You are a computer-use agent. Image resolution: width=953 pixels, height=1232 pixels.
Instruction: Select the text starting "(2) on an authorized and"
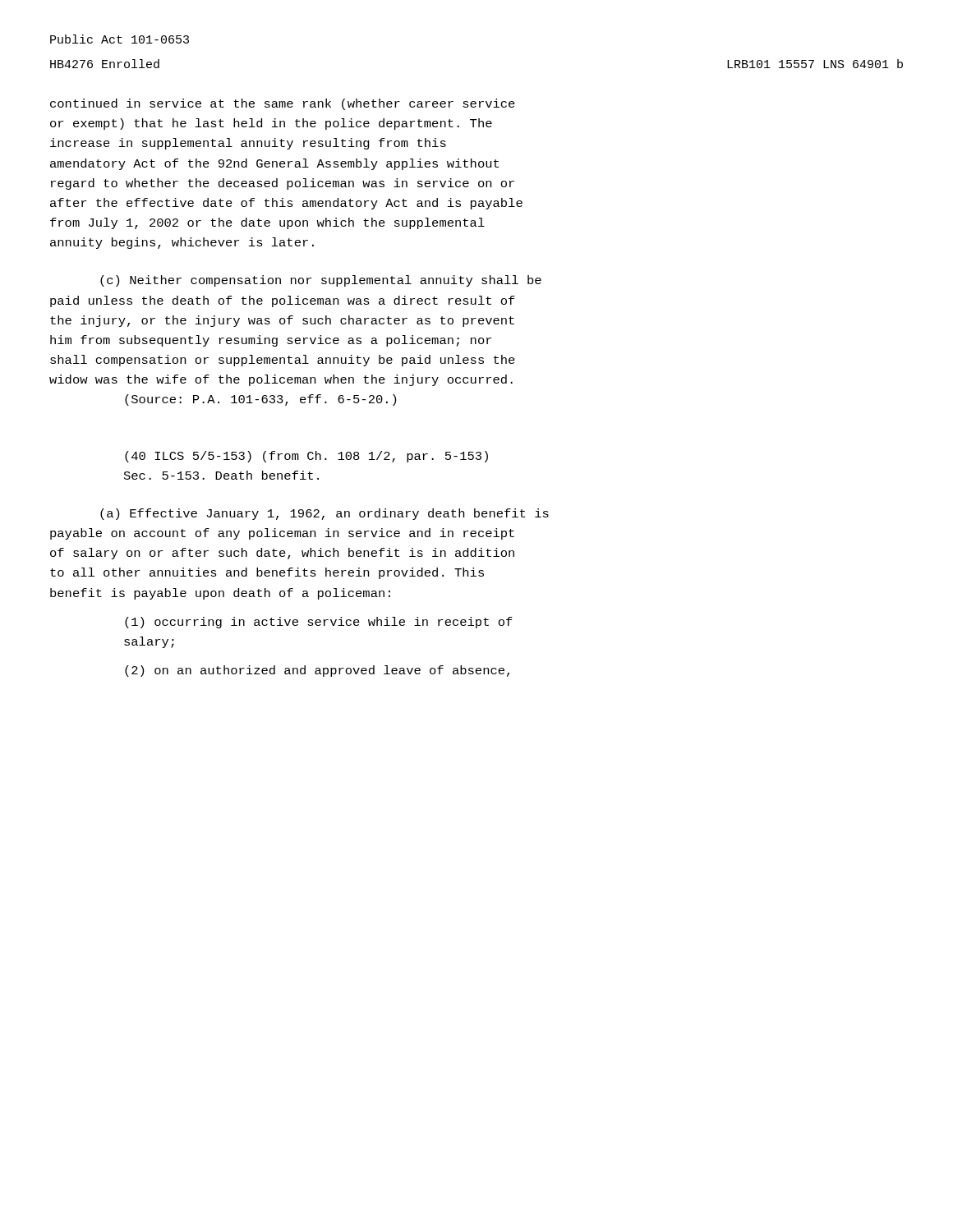pos(513,671)
